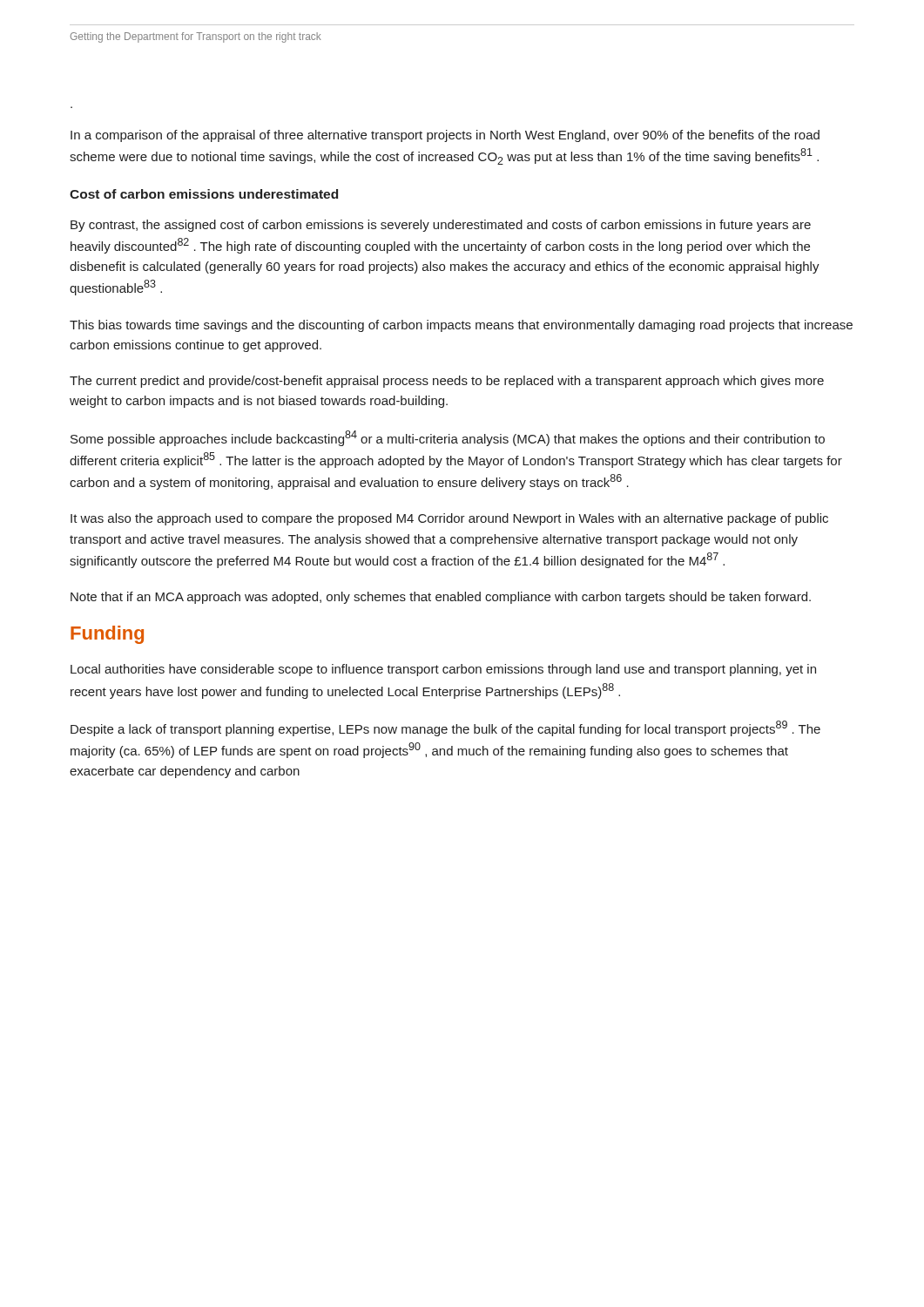Point to the region starting "It was also the approach used to compare"
The image size is (924, 1307).
coord(449,539)
